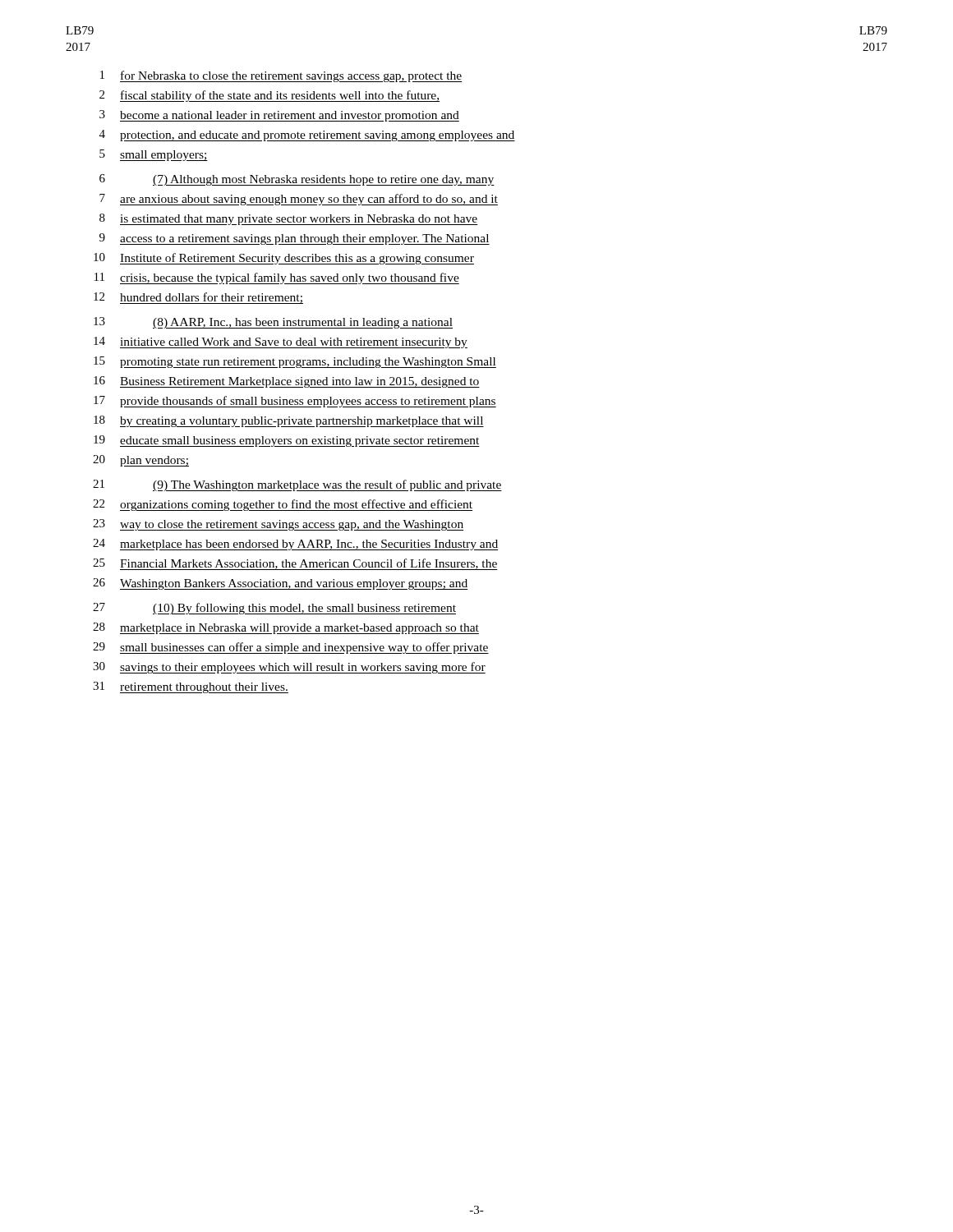Click on the list item containing "23 way to"

(278, 525)
